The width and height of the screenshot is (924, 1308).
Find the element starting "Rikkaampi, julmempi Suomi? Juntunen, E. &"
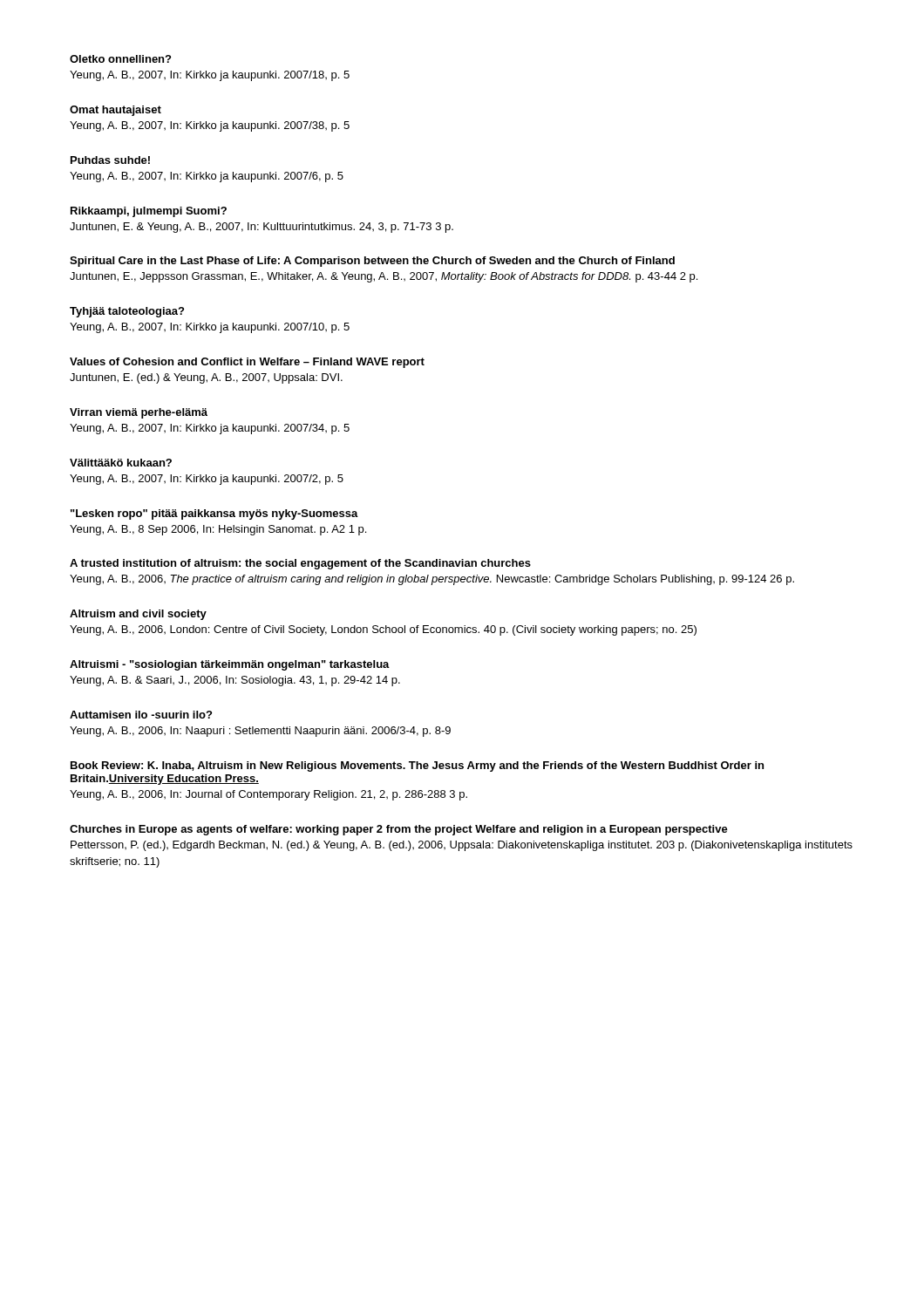[x=149, y=212]
